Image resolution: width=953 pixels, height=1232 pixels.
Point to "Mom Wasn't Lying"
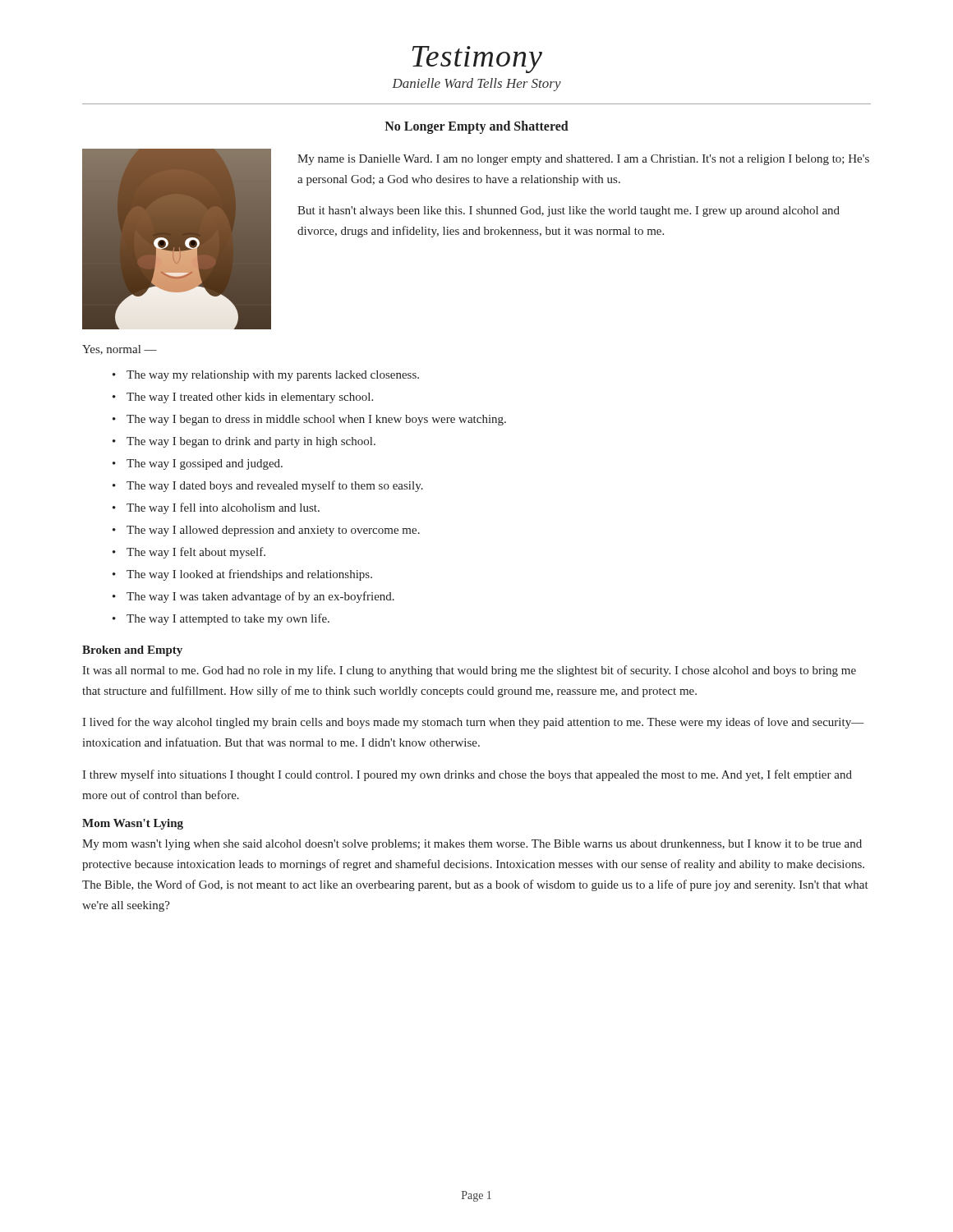pyautogui.click(x=133, y=823)
